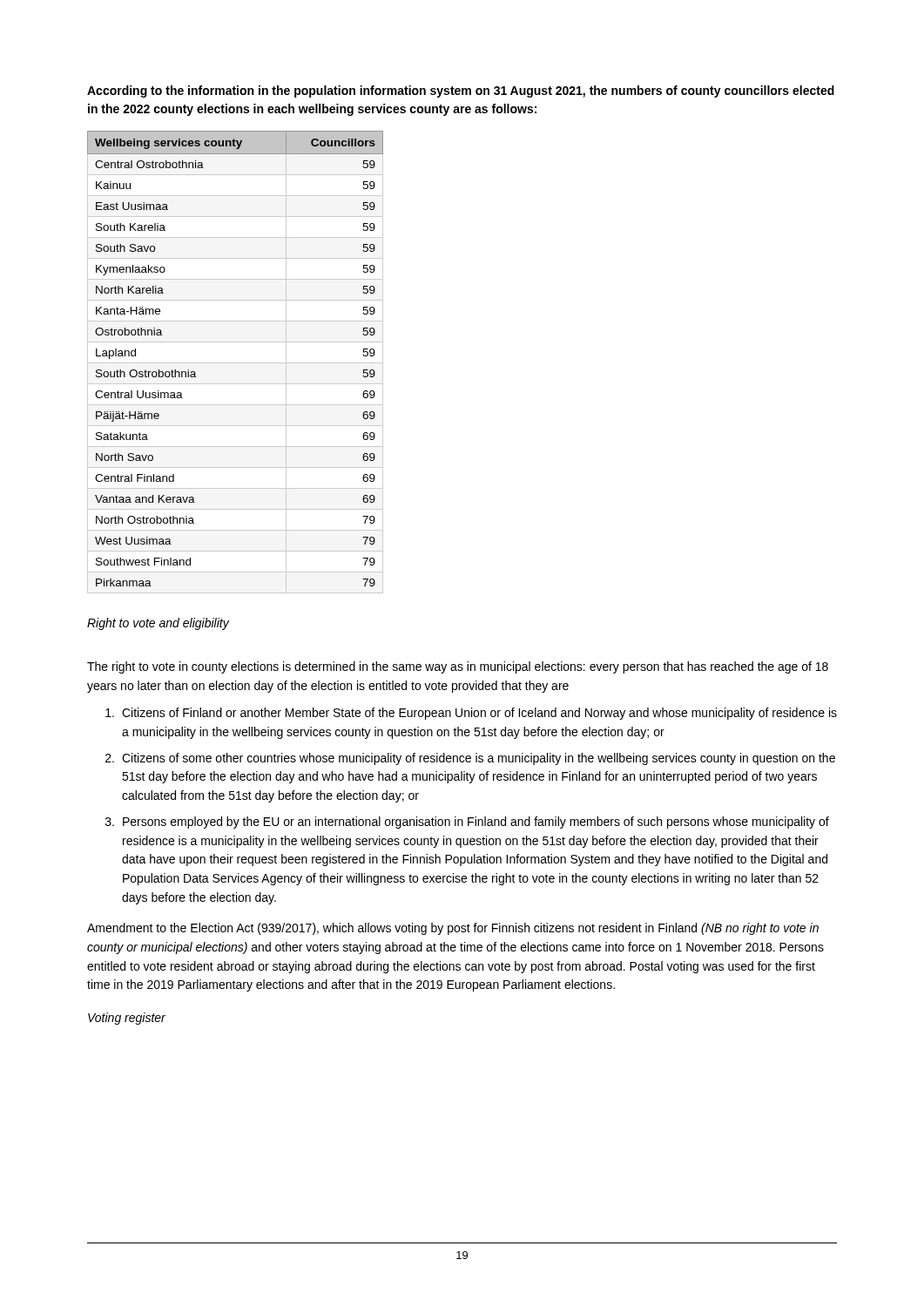This screenshot has height=1307, width=924.
Task: Find "Right to vote and eligibility" on this page
Action: click(x=158, y=623)
